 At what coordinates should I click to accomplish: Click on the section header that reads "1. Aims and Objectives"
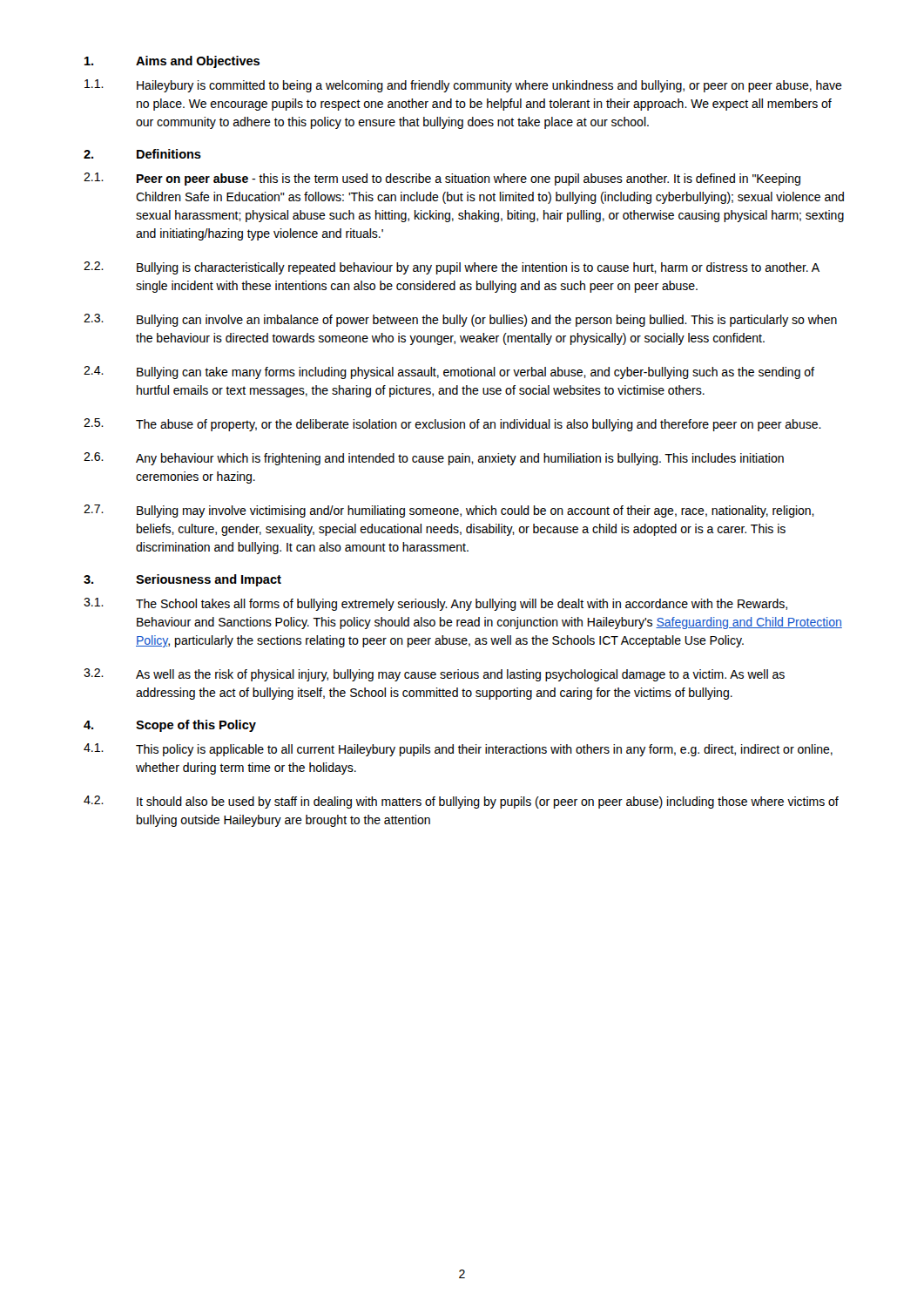pyautogui.click(x=172, y=61)
